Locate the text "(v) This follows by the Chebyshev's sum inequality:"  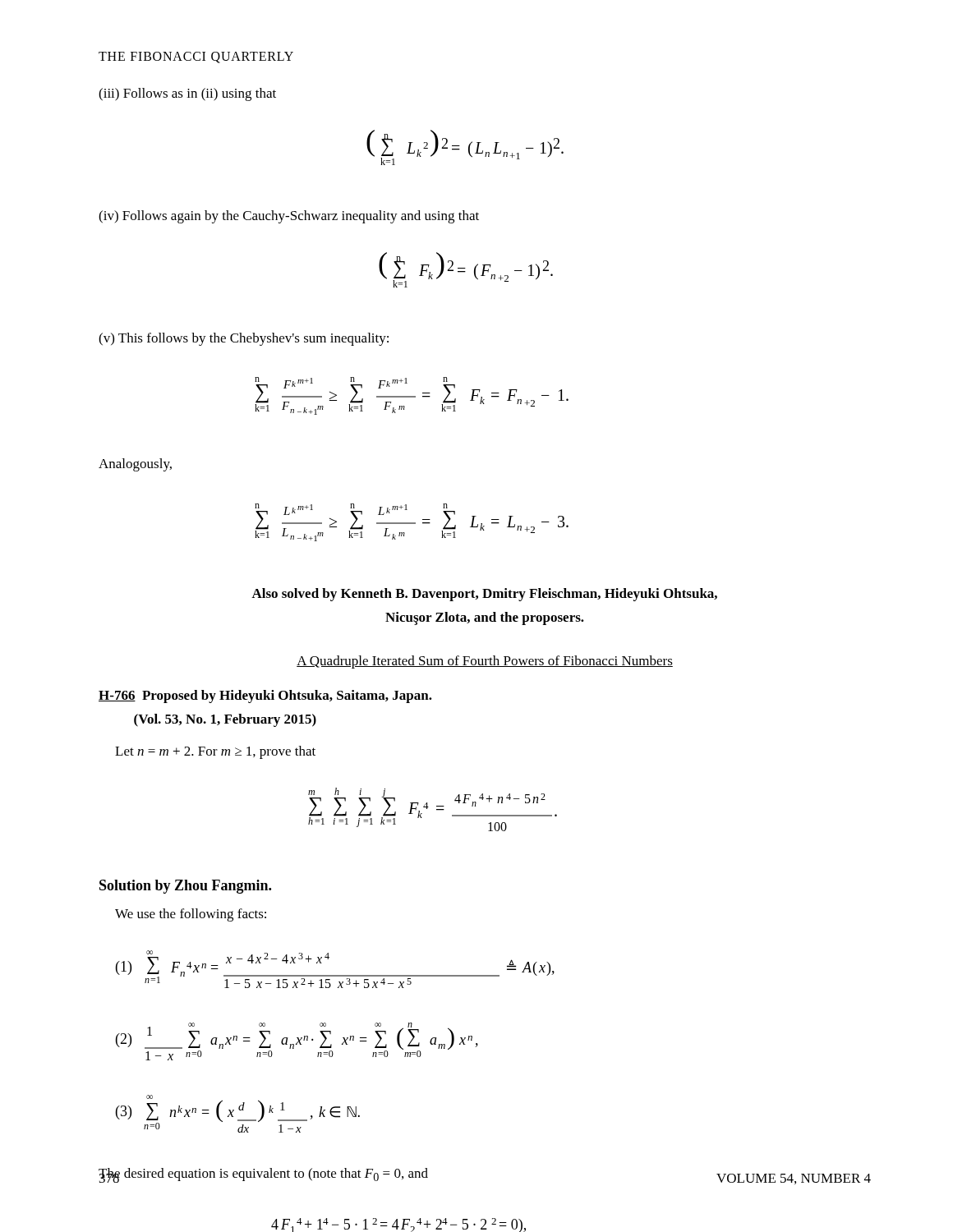[244, 338]
